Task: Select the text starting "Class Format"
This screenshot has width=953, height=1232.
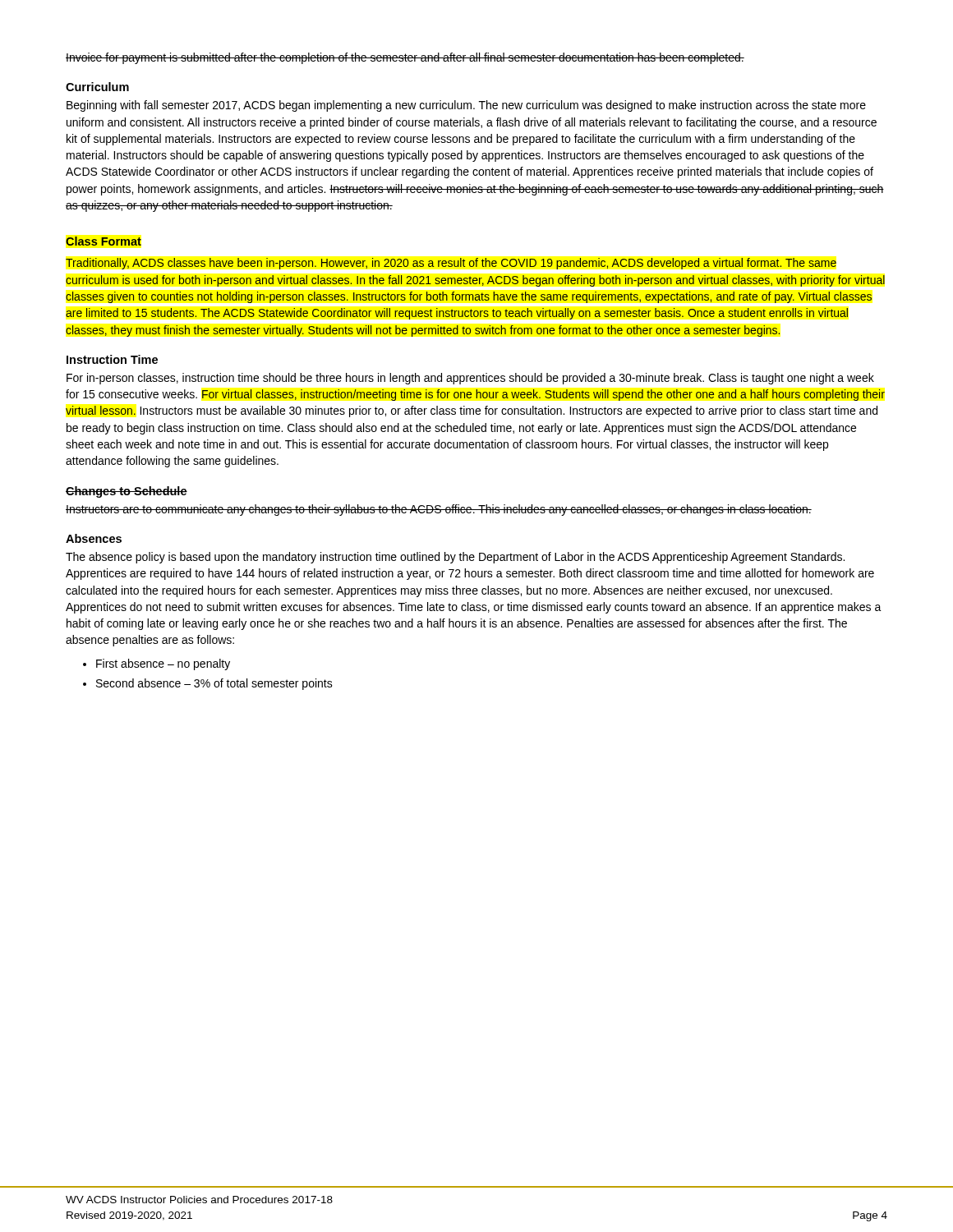Action: [x=103, y=242]
